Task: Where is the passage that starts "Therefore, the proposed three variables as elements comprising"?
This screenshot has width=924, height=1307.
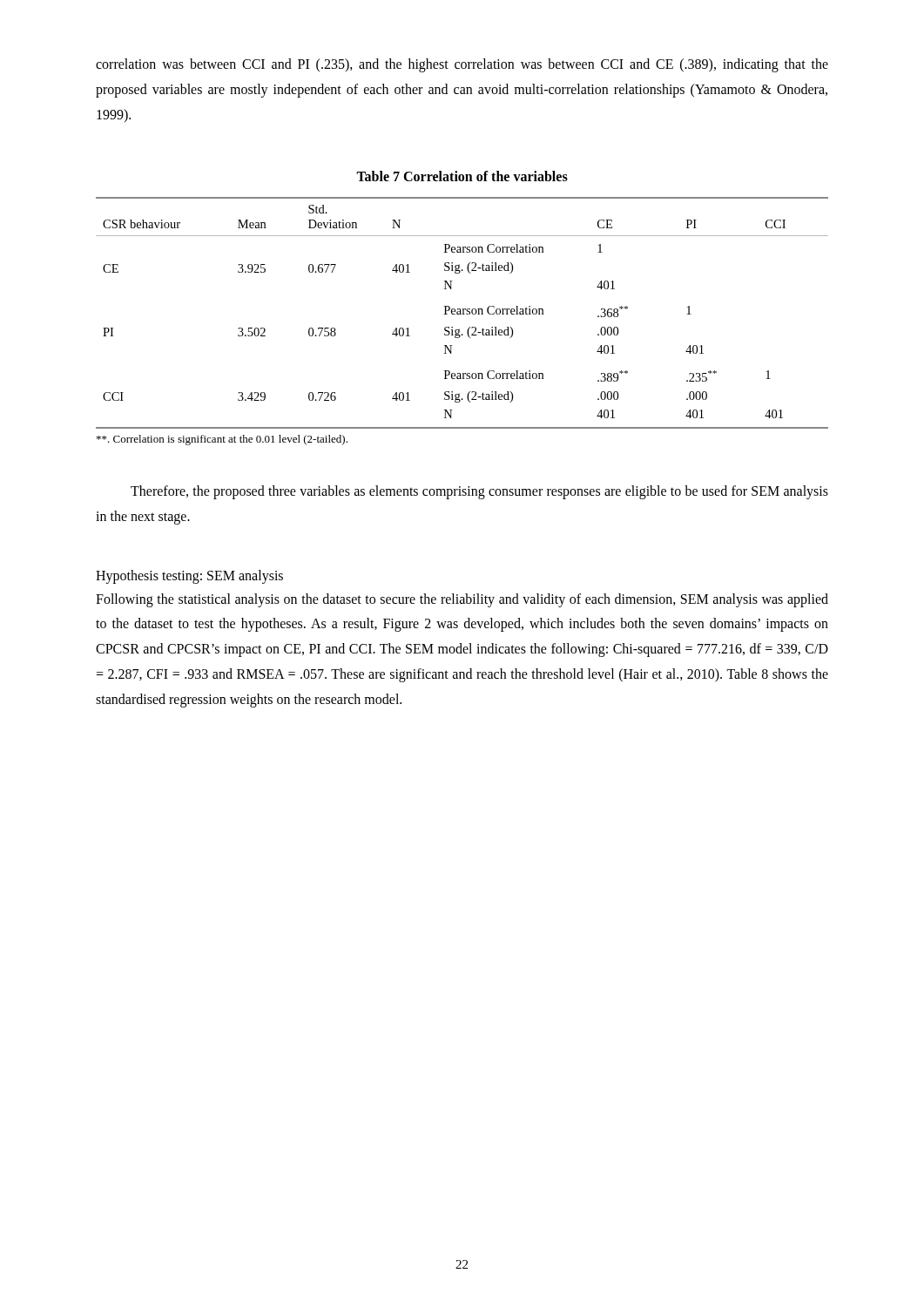Action: coord(462,504)
